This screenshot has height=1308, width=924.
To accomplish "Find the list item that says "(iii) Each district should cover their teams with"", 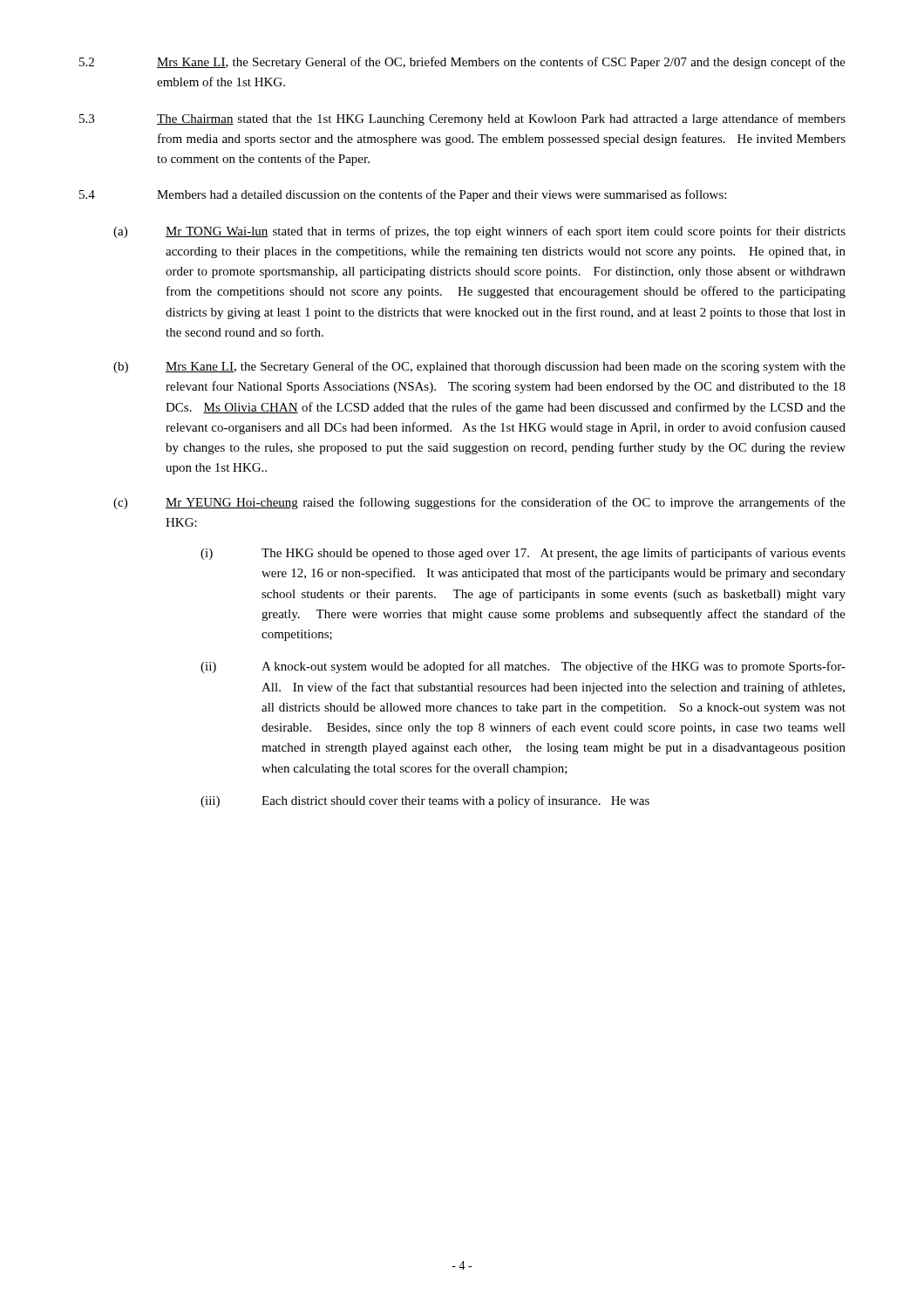I will [506, 801].
